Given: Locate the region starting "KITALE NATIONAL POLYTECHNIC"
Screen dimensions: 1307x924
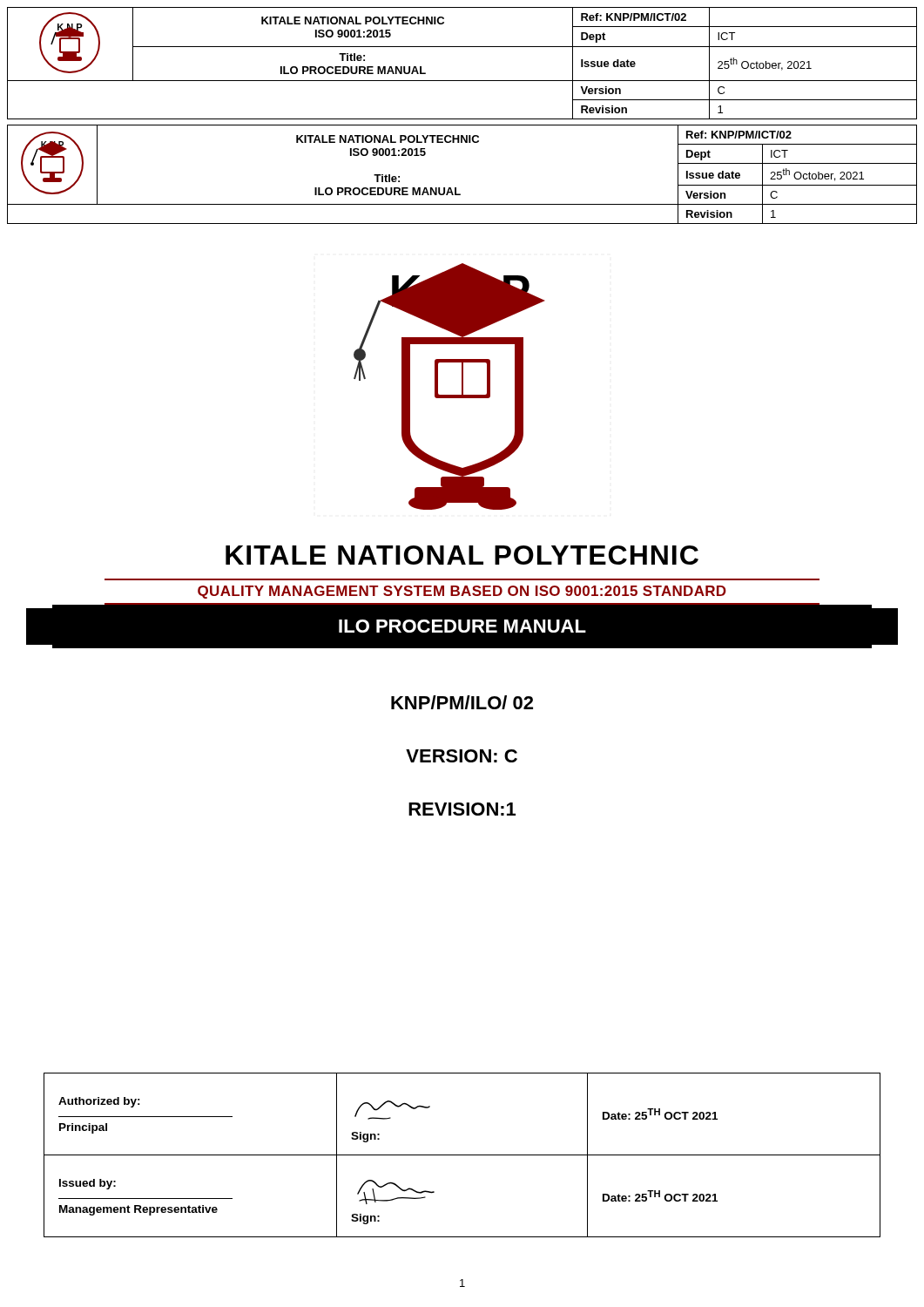Looking at the screenshot, I should coord(462,555).
